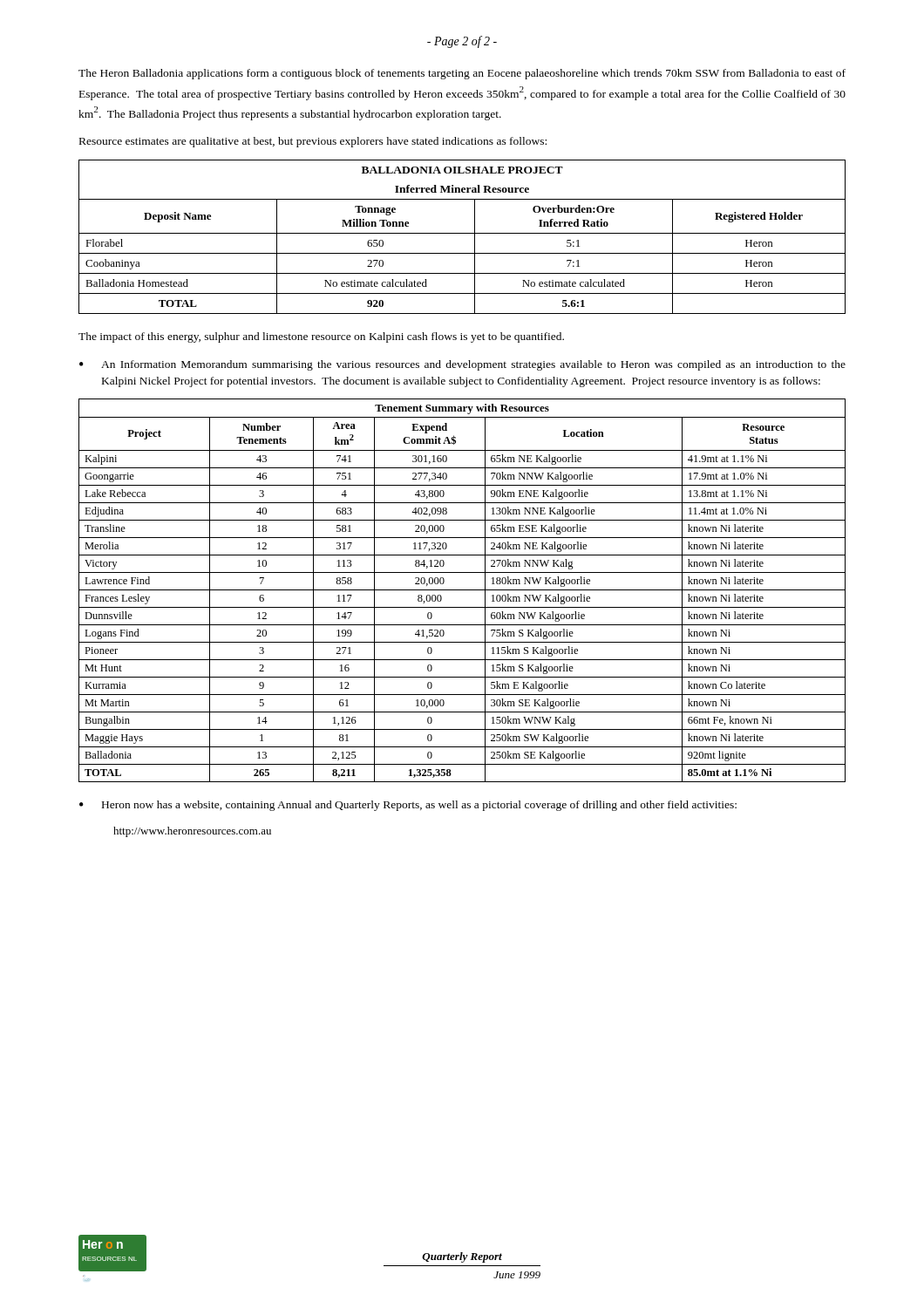Image resolution: width=924 pixels, height=1308 pixels.
Task: Locate the table with the text "130km NNE Kalgoorlie"
Action: pos(462,590)
